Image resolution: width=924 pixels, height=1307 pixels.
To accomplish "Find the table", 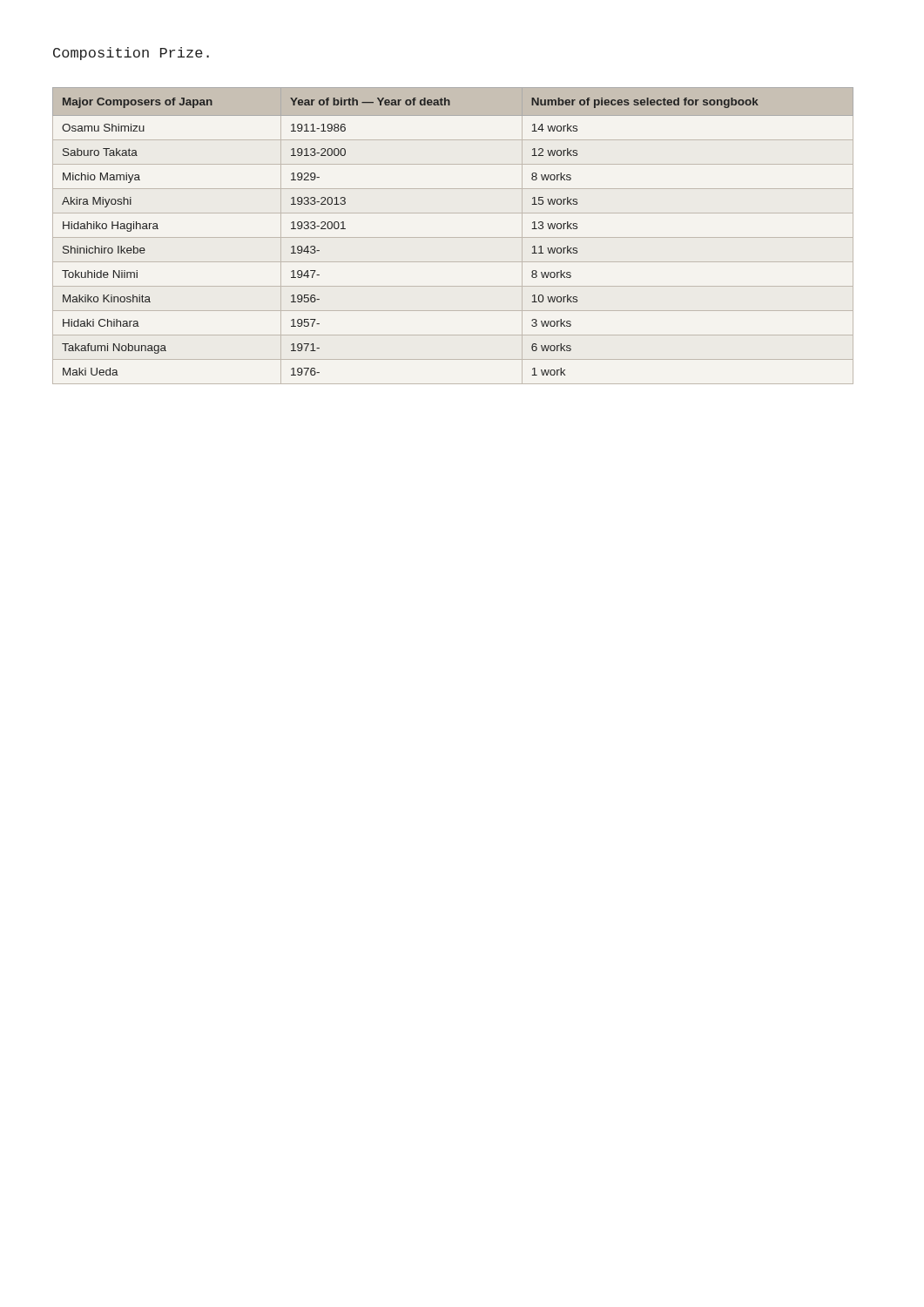I will [x=453, y=236].
